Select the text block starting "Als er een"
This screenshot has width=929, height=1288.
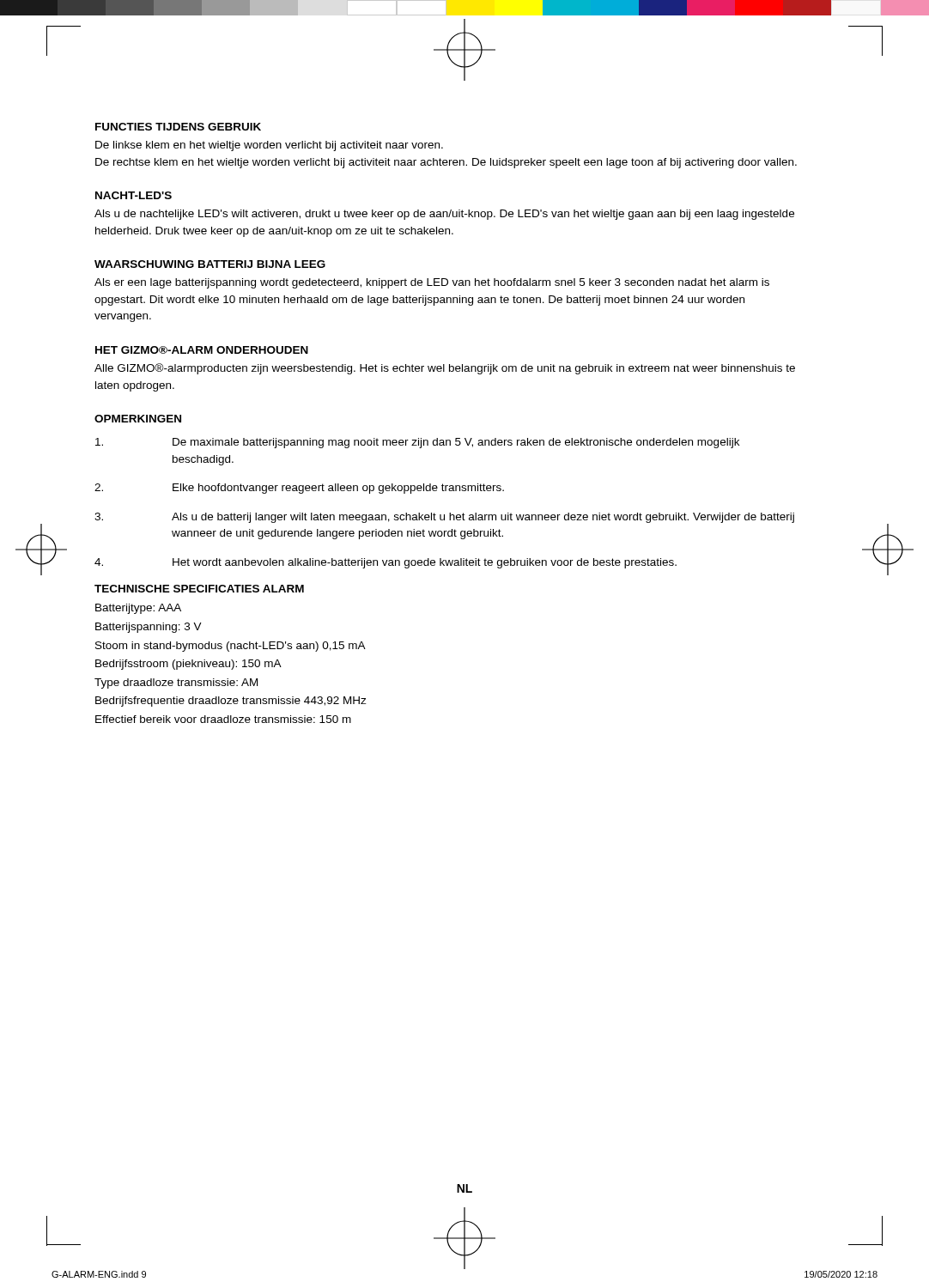432,299
